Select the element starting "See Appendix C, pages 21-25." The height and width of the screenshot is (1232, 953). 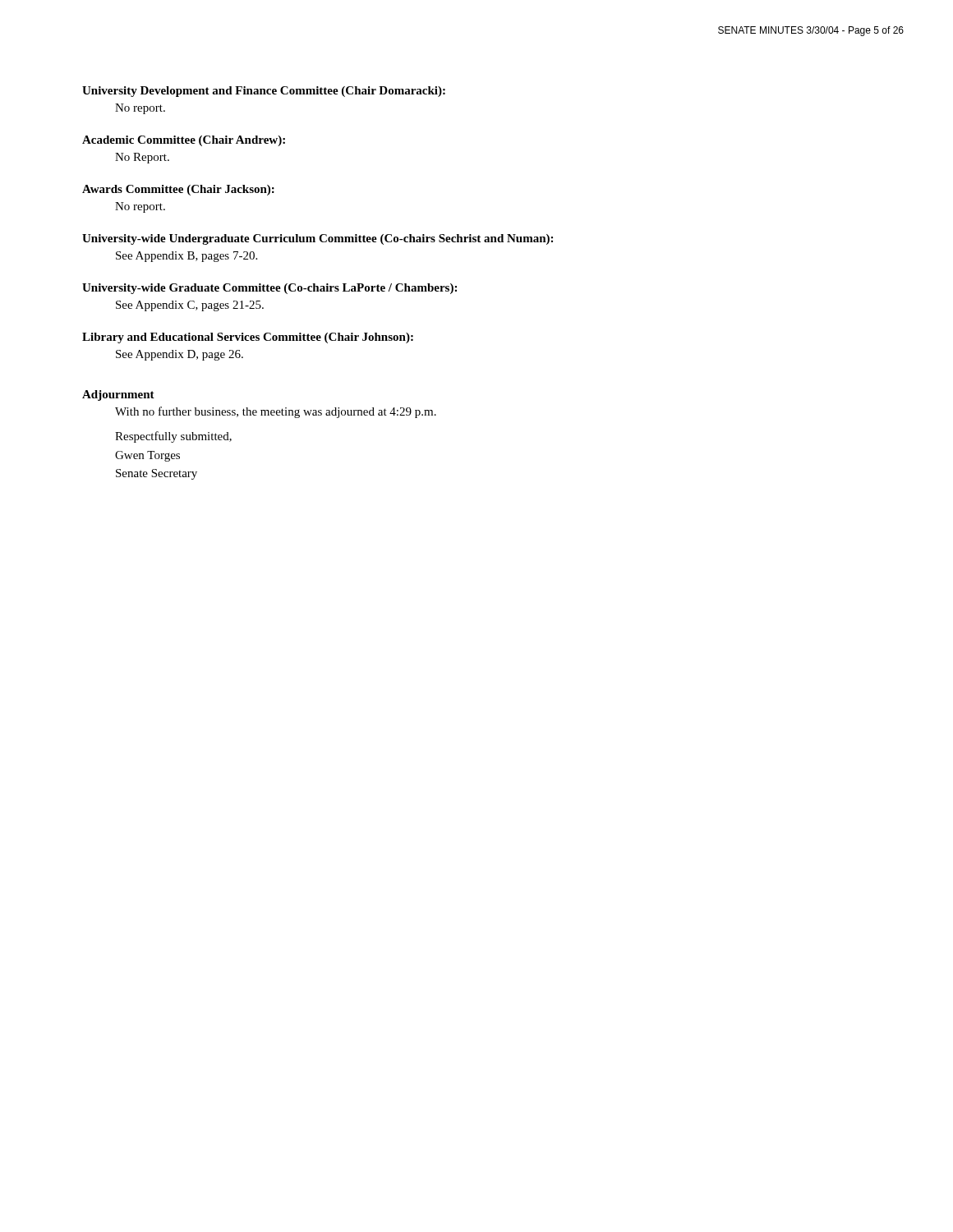click(x=190, y=305)
